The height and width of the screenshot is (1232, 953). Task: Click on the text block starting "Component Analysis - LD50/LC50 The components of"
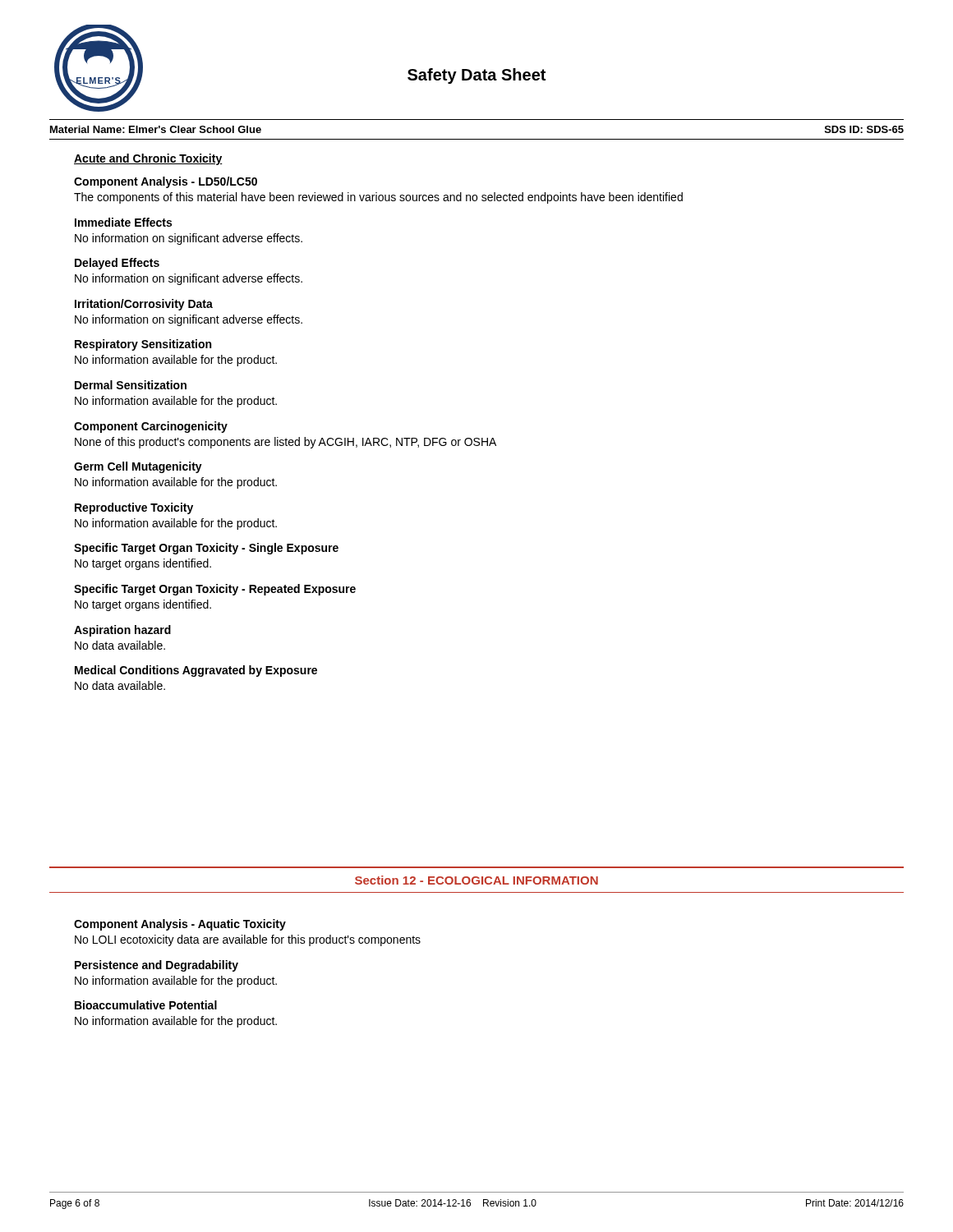[476, 190]
